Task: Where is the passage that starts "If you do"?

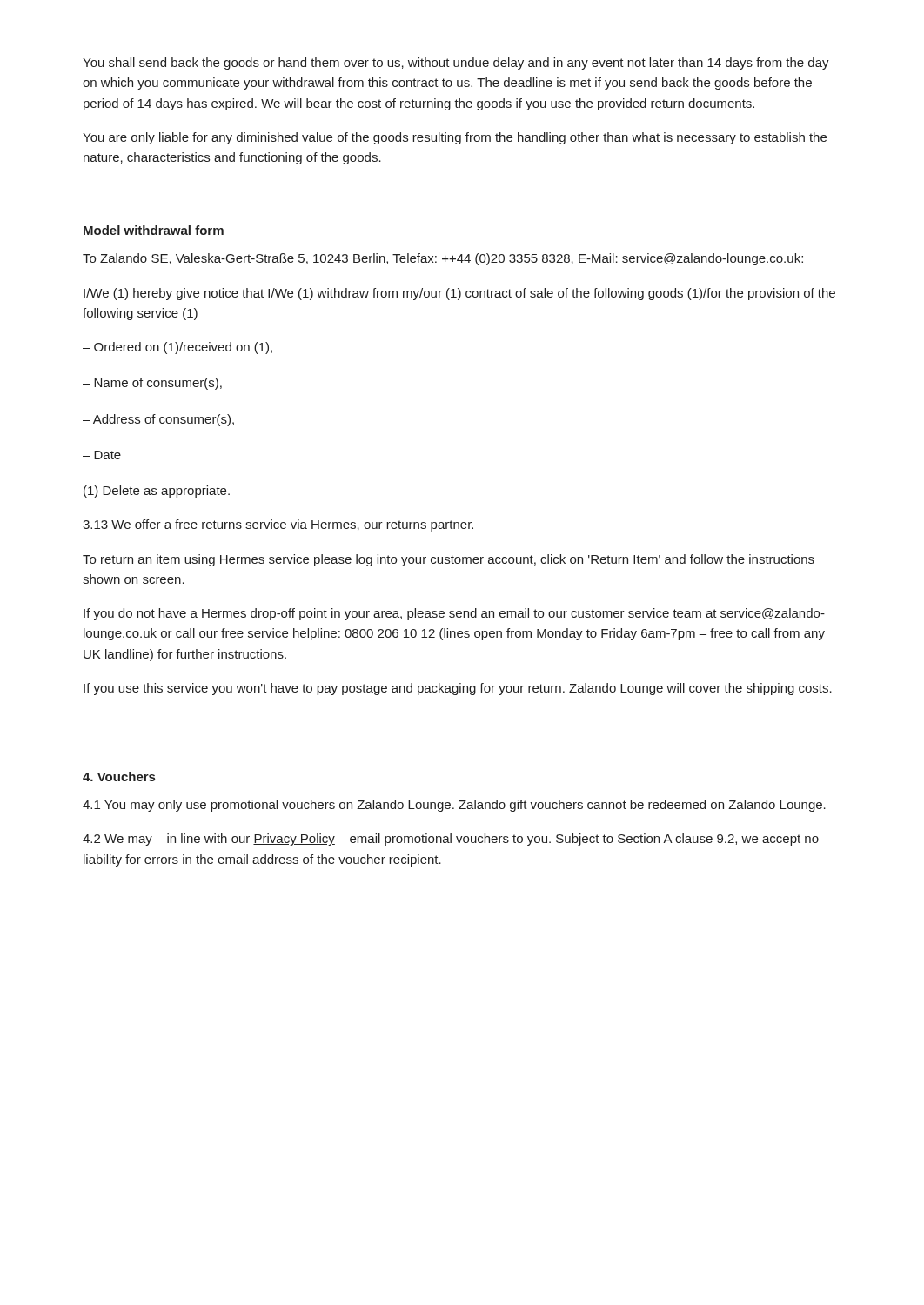Action: click(454, 633)
